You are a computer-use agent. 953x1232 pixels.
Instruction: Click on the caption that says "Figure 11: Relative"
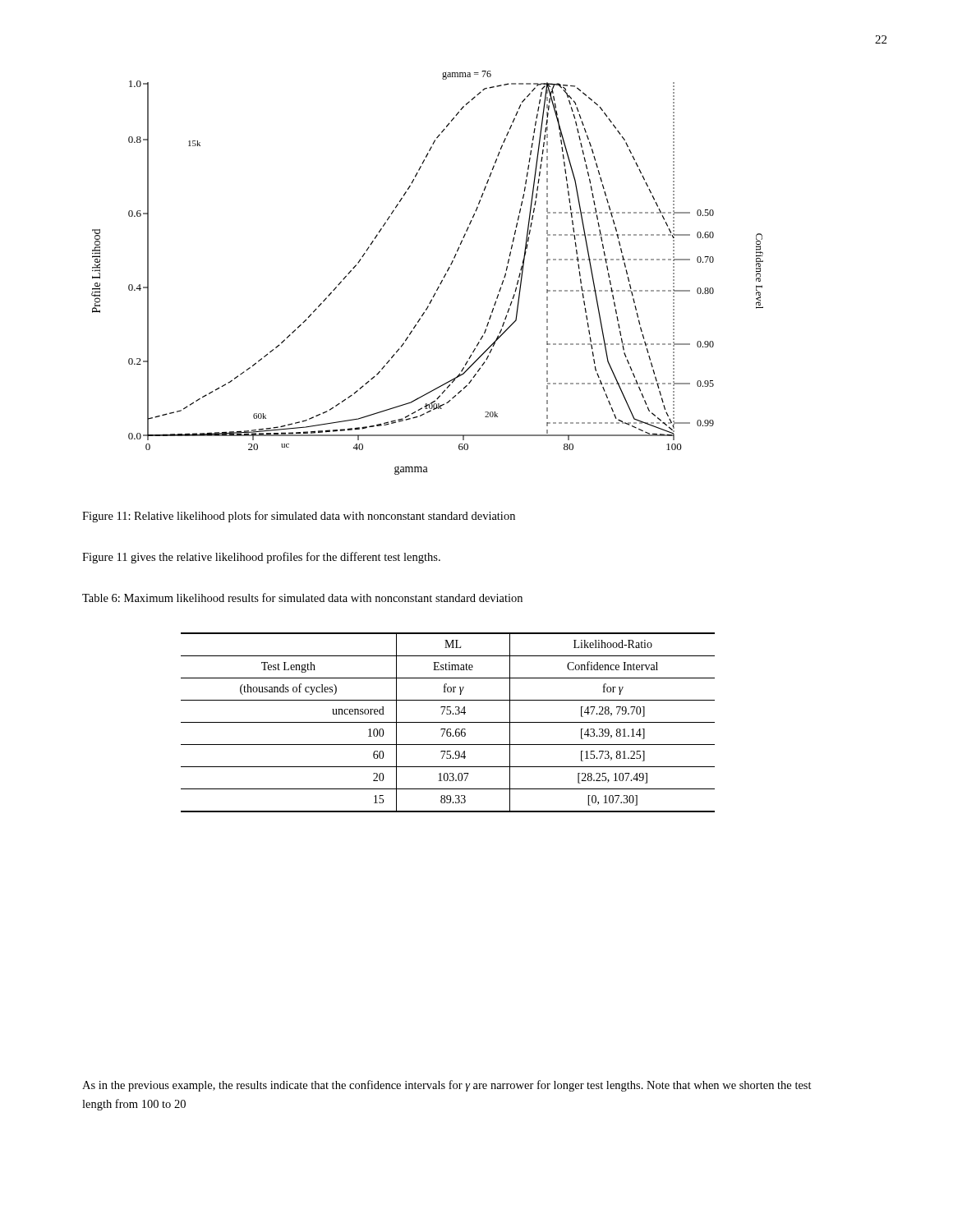[x=299, y=516]
